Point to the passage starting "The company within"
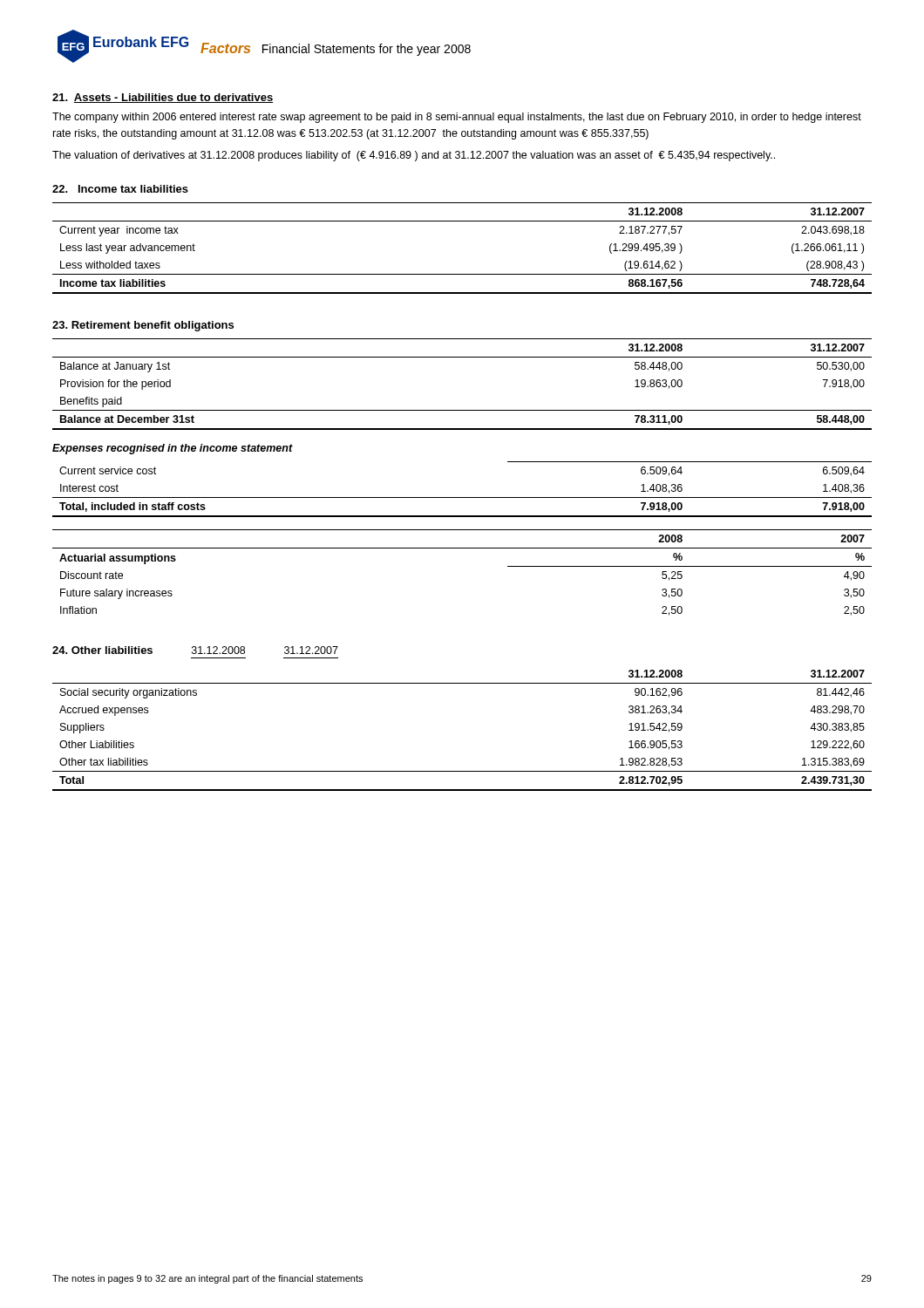 tap(457, 125)
